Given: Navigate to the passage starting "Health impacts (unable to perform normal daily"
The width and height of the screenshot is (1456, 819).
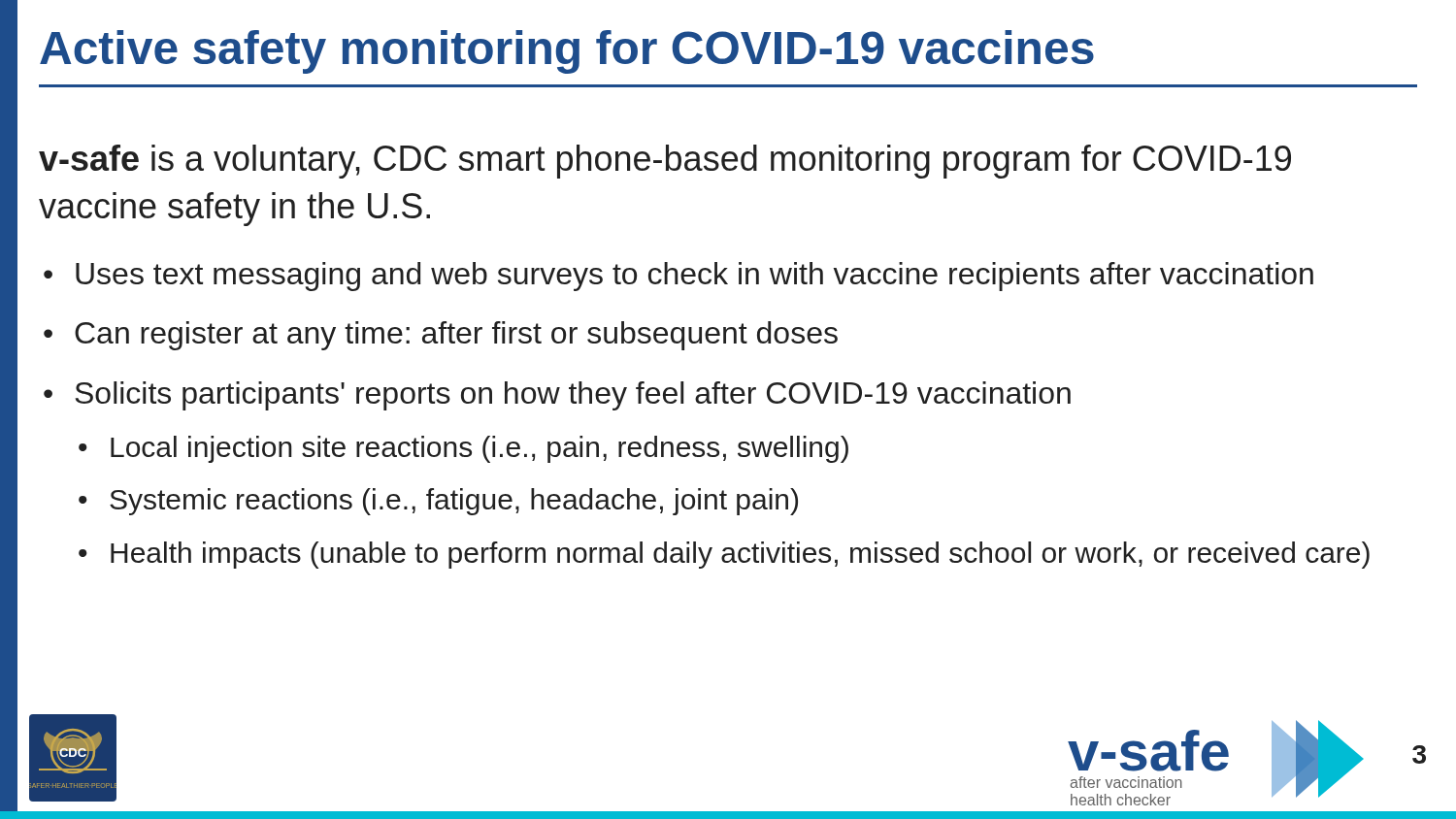Looking at the screenshot, I should tap(740, 552).
